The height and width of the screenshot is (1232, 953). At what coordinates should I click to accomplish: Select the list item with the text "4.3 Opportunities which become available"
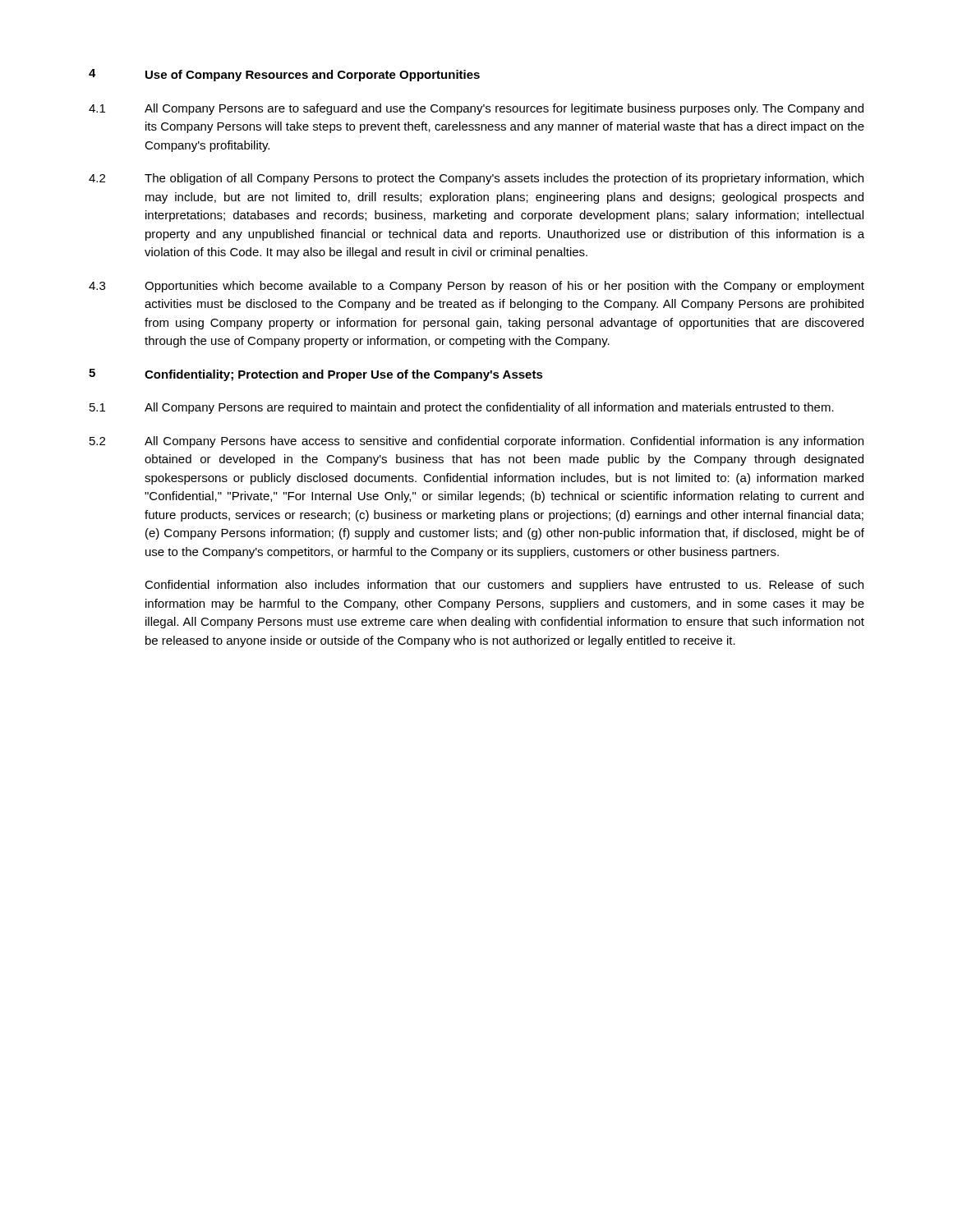point(476,313)
